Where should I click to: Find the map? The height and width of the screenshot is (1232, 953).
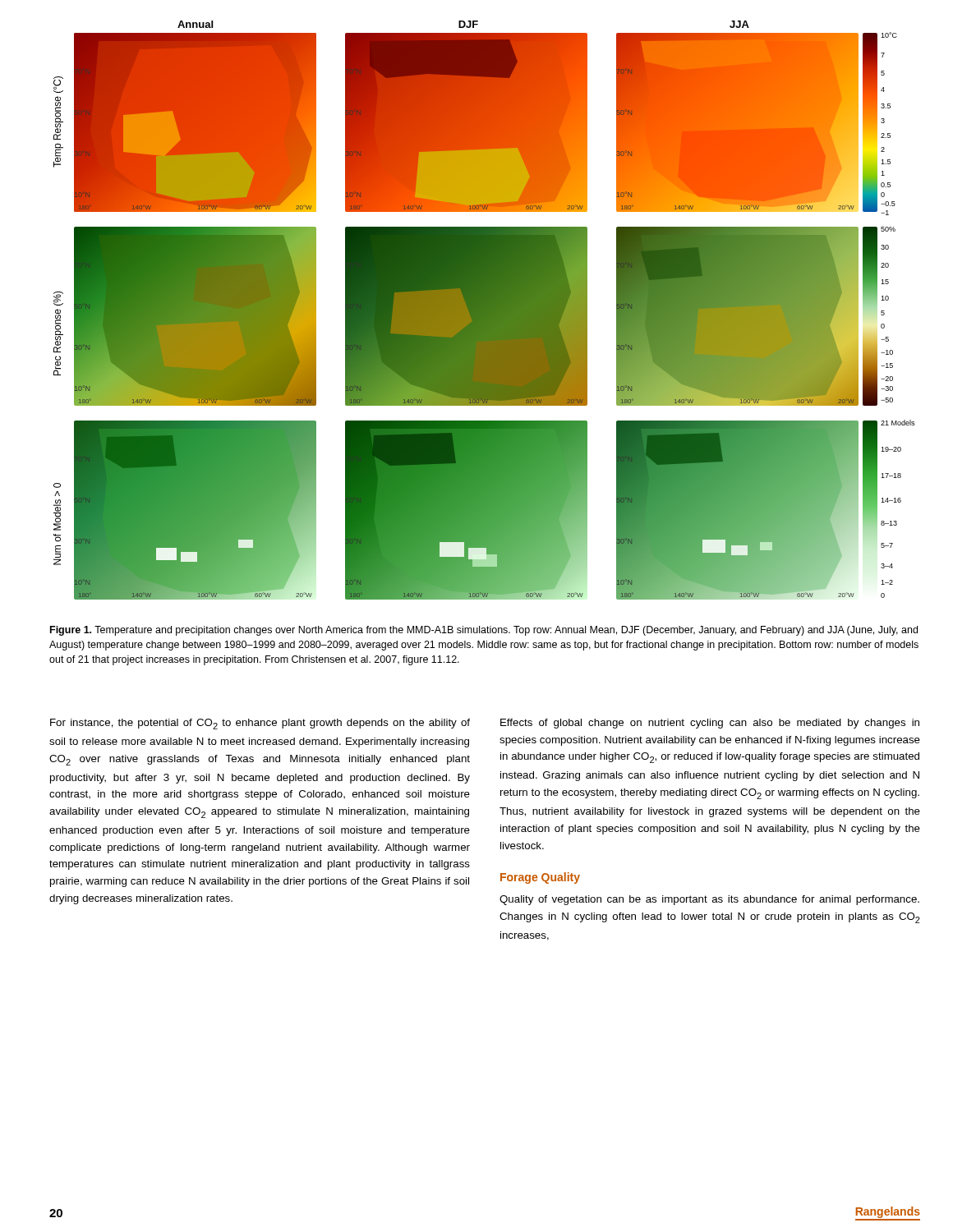click(485, 315)
